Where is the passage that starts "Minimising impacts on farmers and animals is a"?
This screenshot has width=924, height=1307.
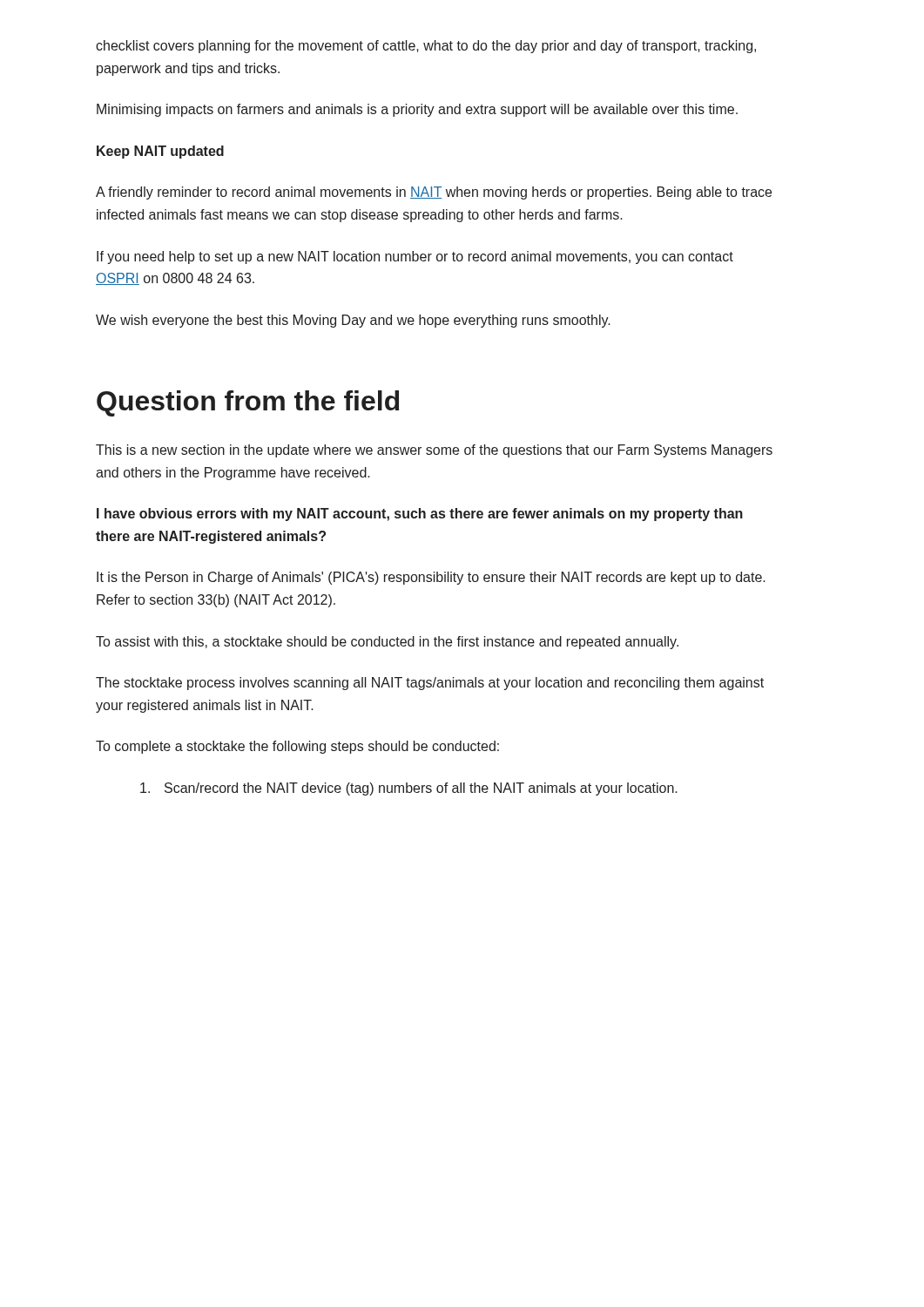[x=417, y=110]
